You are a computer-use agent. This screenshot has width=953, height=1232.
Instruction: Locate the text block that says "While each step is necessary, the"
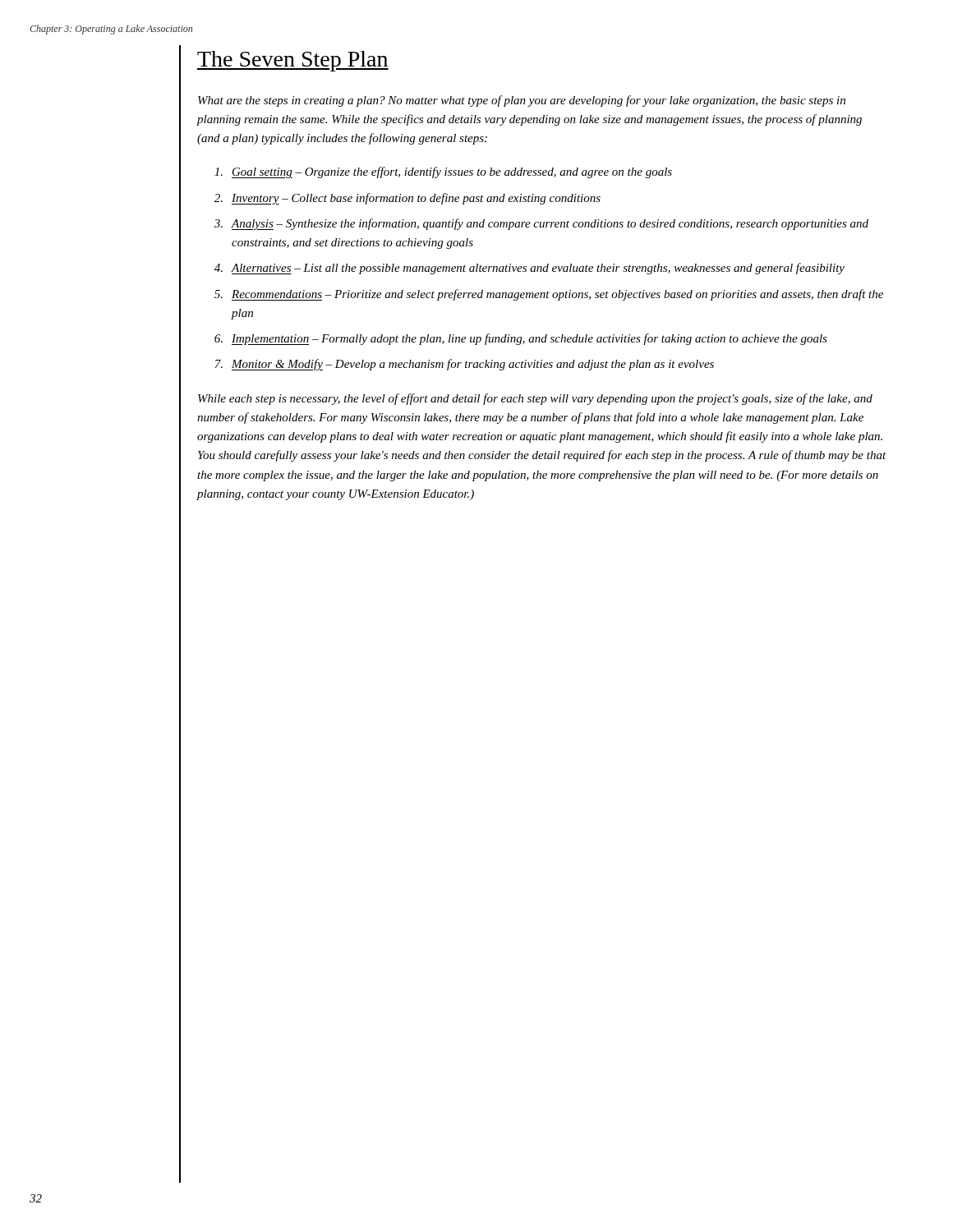click(x=541, y=446)
